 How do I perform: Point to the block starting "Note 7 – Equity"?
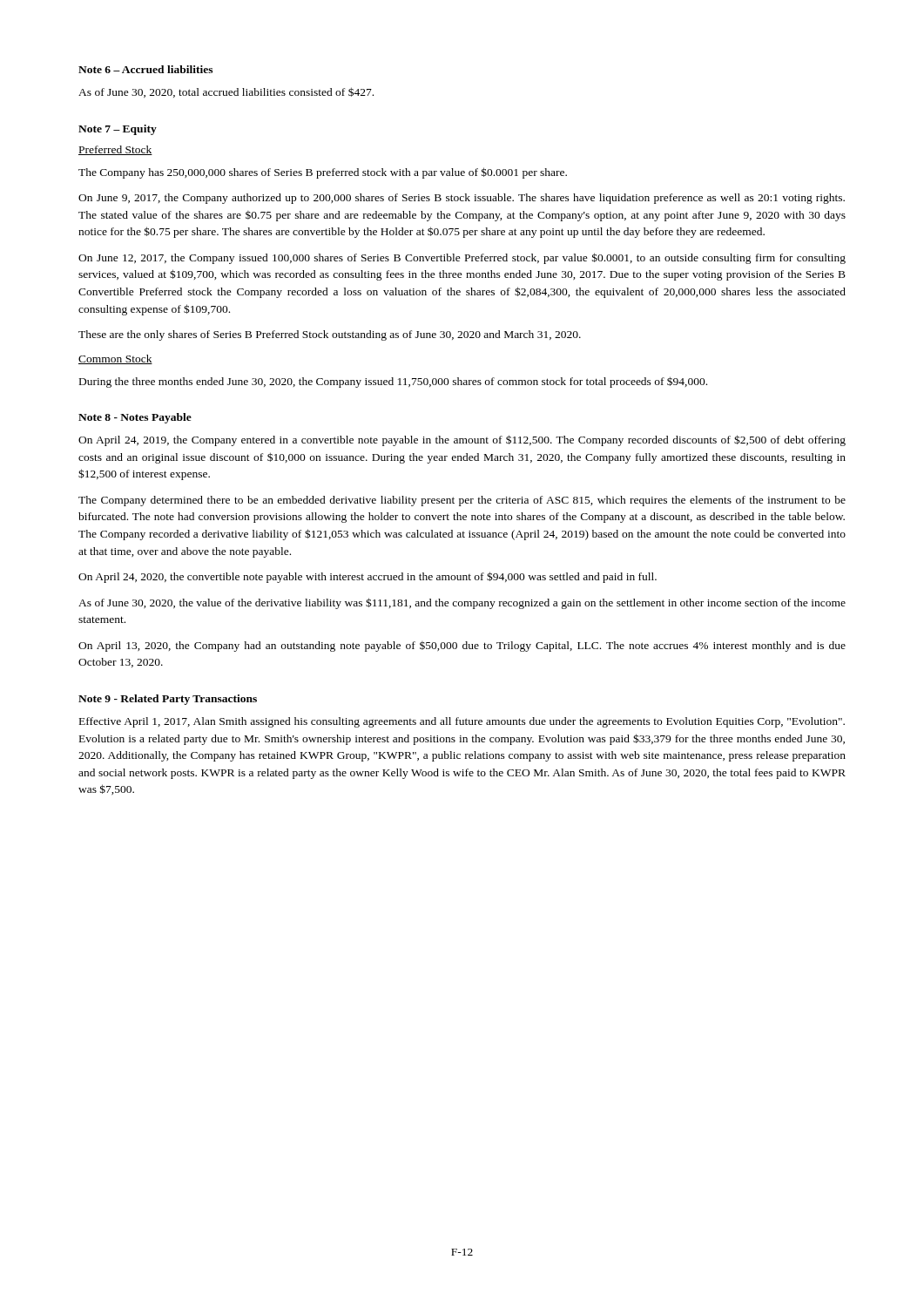click(117, 128)
